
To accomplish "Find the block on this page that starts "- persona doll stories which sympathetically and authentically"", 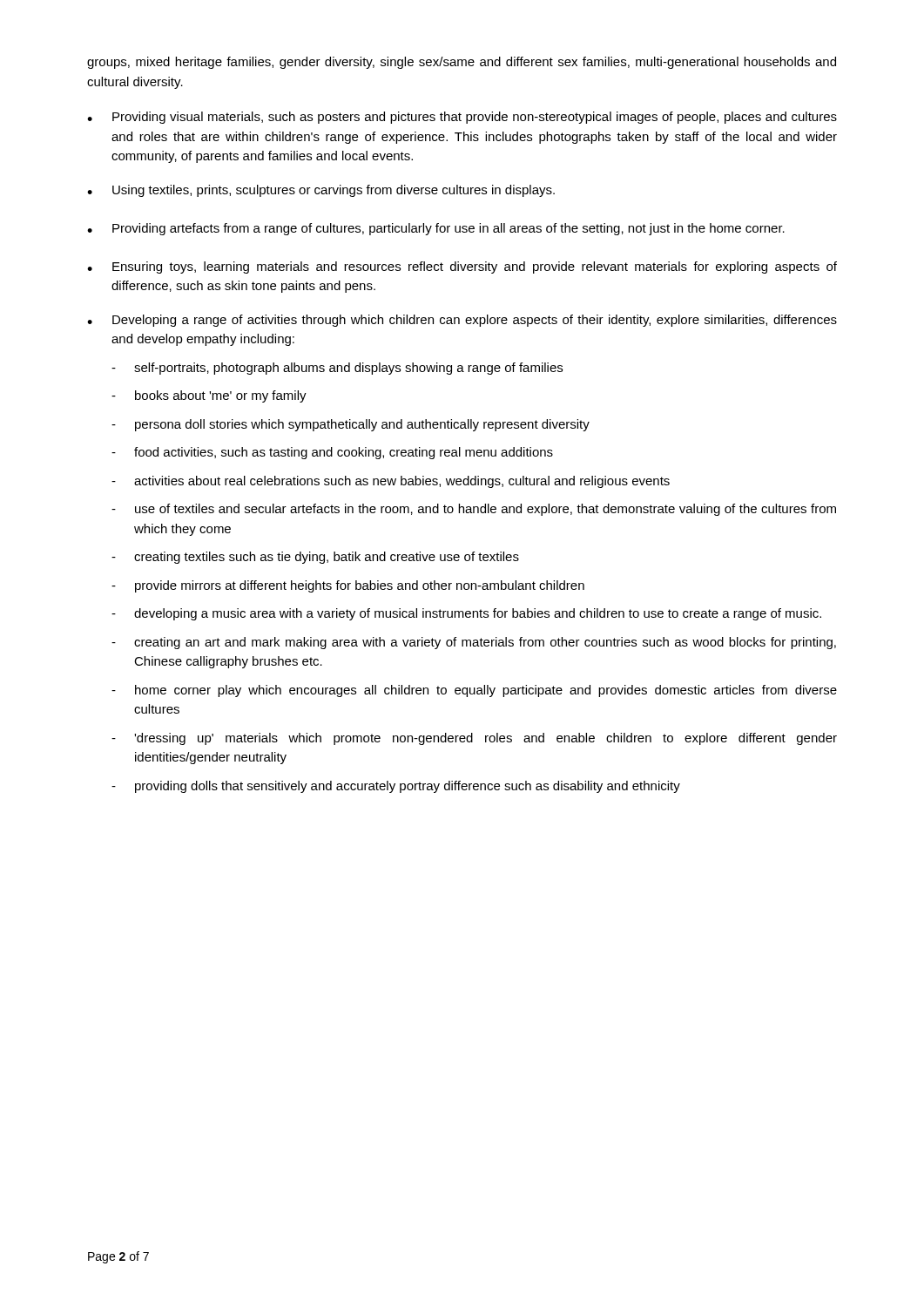I will [474, 424].
